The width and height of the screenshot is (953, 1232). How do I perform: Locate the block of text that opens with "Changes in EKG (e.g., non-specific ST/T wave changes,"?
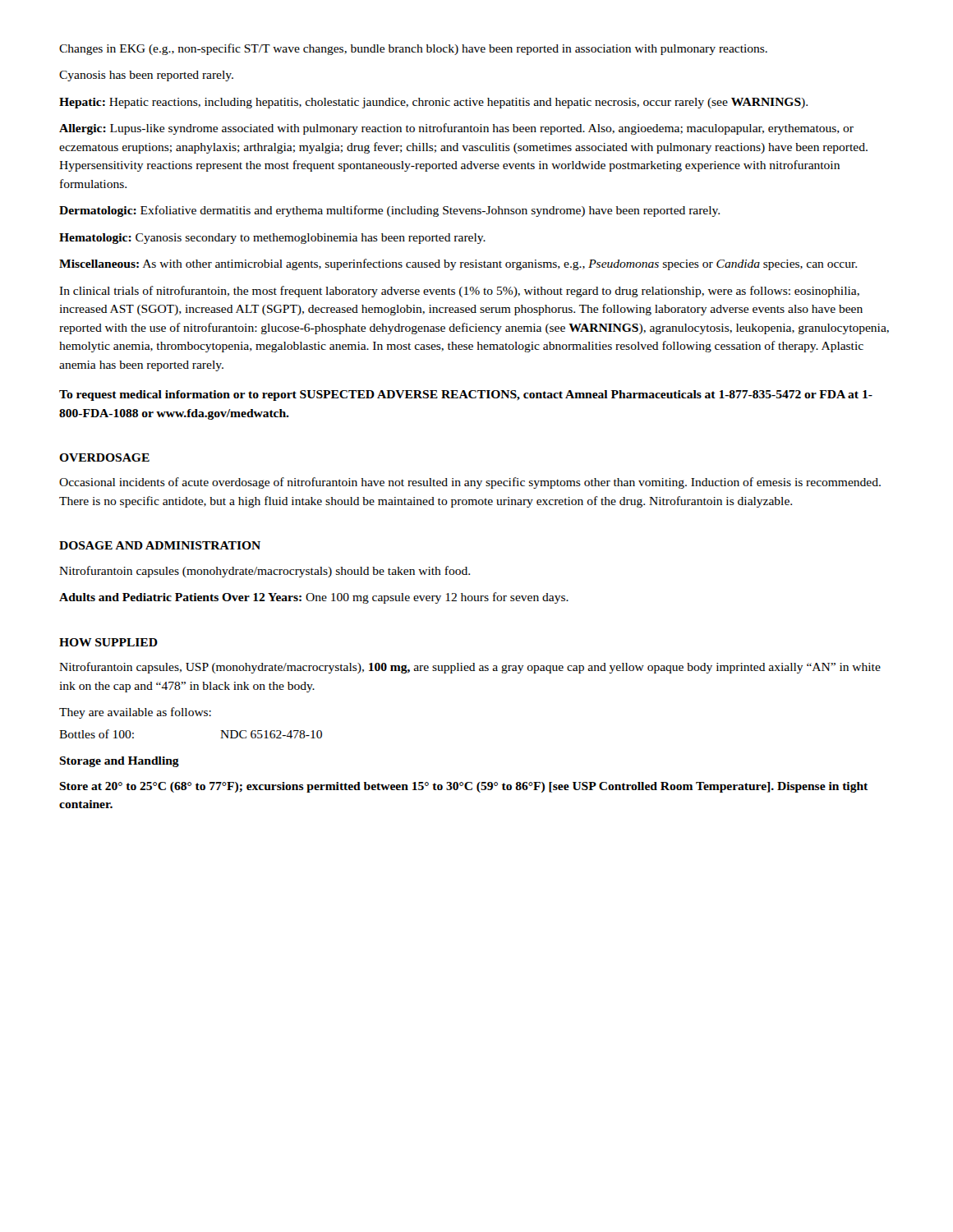[414, 48]
